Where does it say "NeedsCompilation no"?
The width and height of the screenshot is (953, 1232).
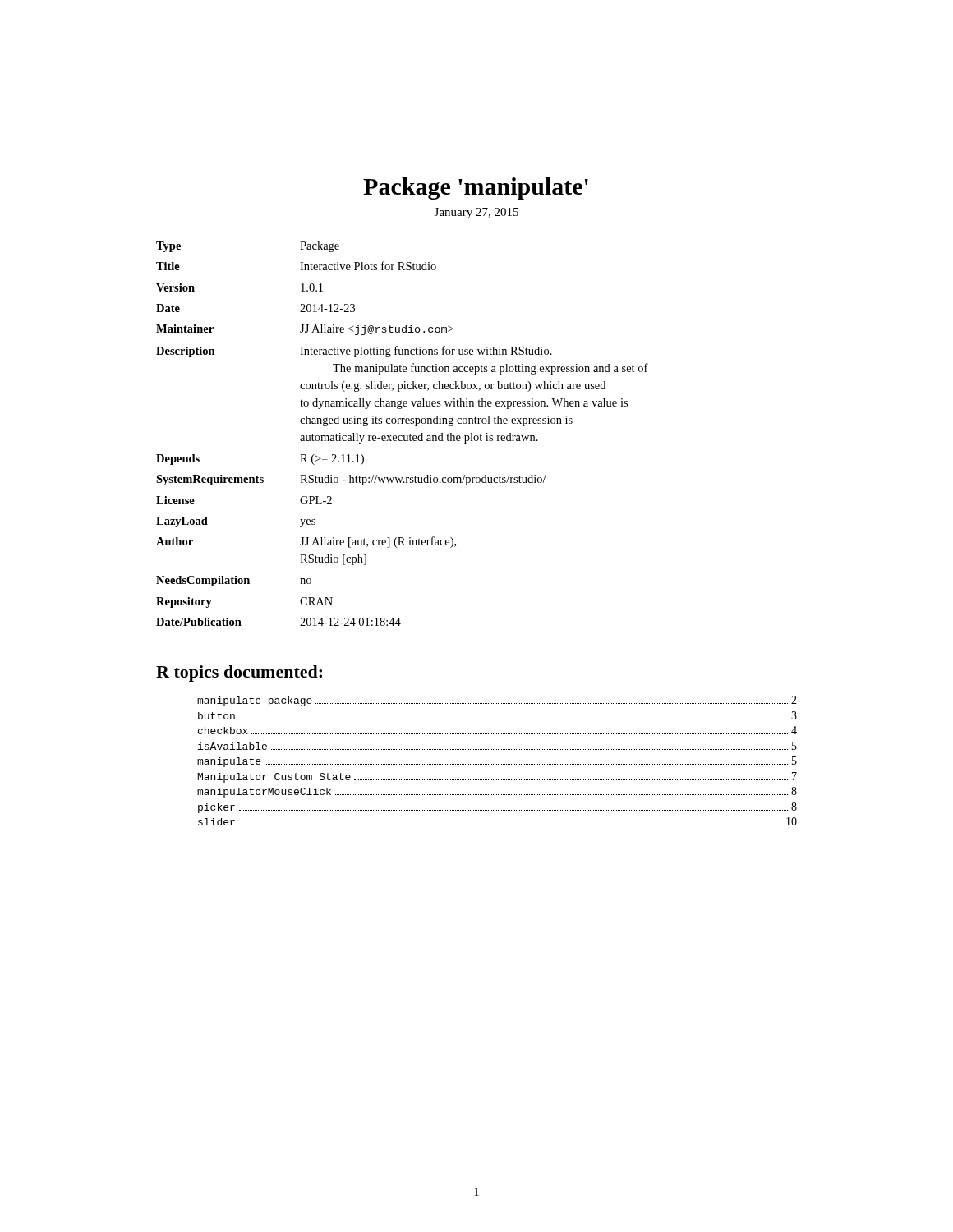[234, 581]
